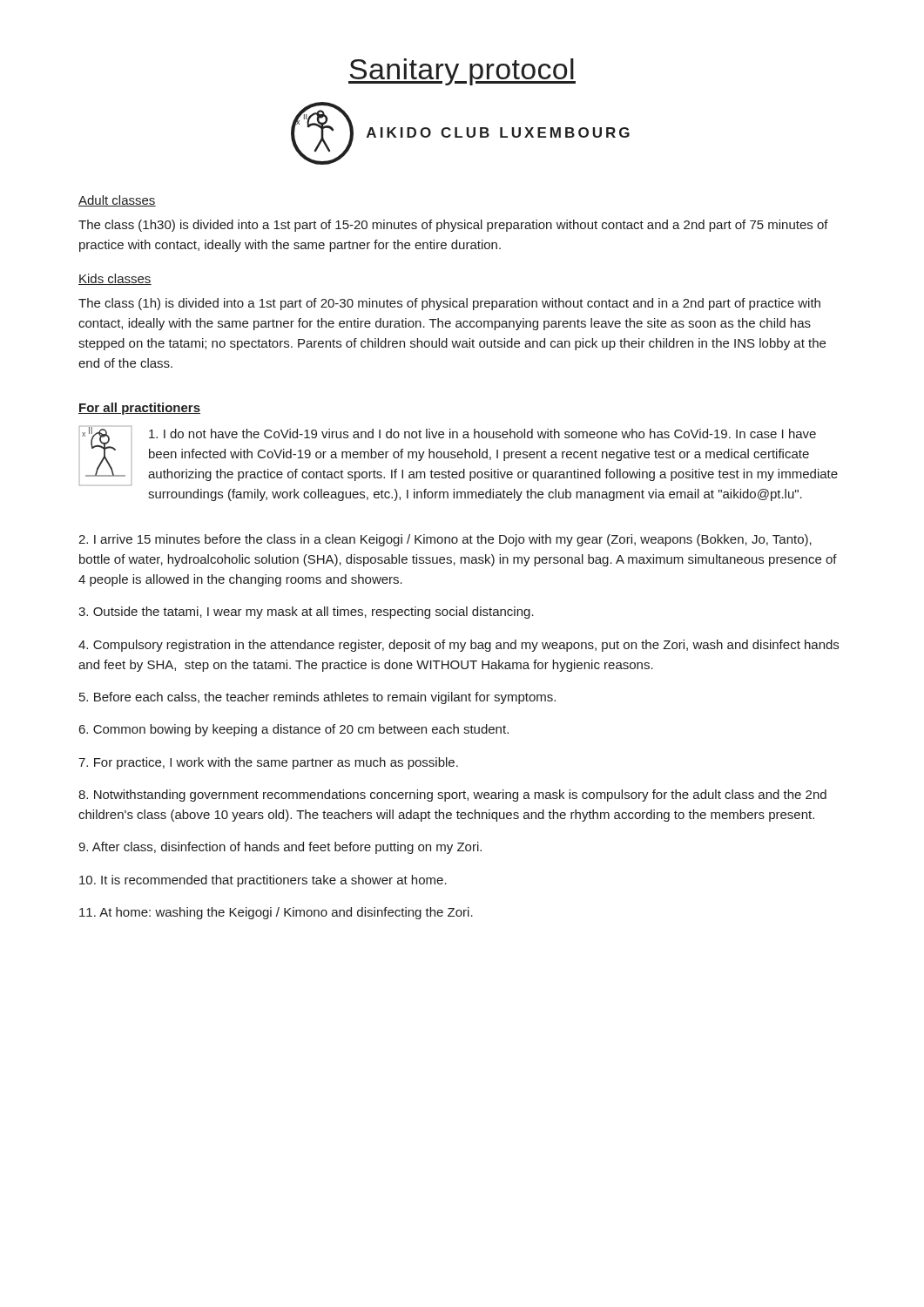Find "Adult classes" on this page

(117, 201)
